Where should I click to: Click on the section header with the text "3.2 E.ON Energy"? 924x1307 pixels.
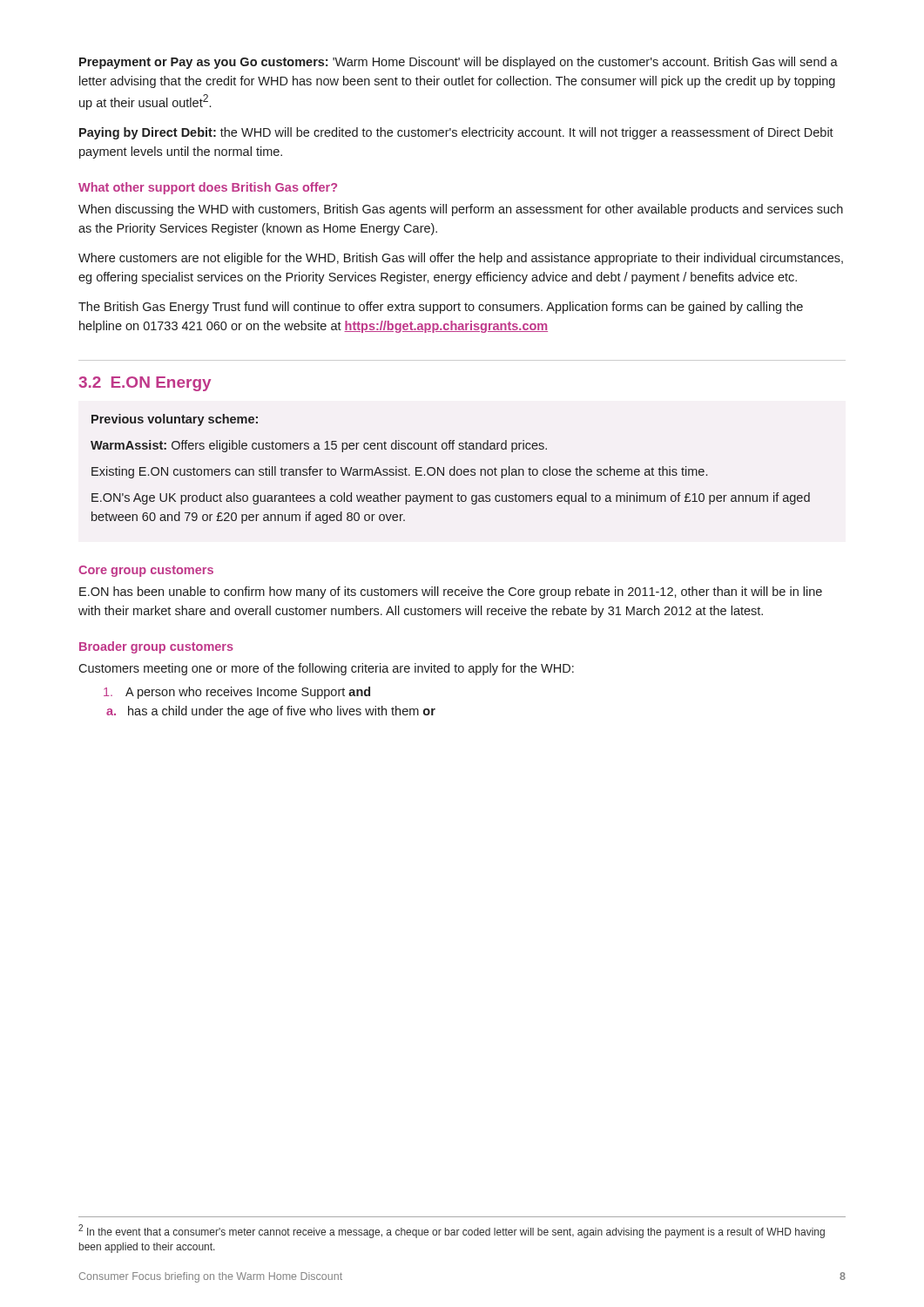coord(145,383)
